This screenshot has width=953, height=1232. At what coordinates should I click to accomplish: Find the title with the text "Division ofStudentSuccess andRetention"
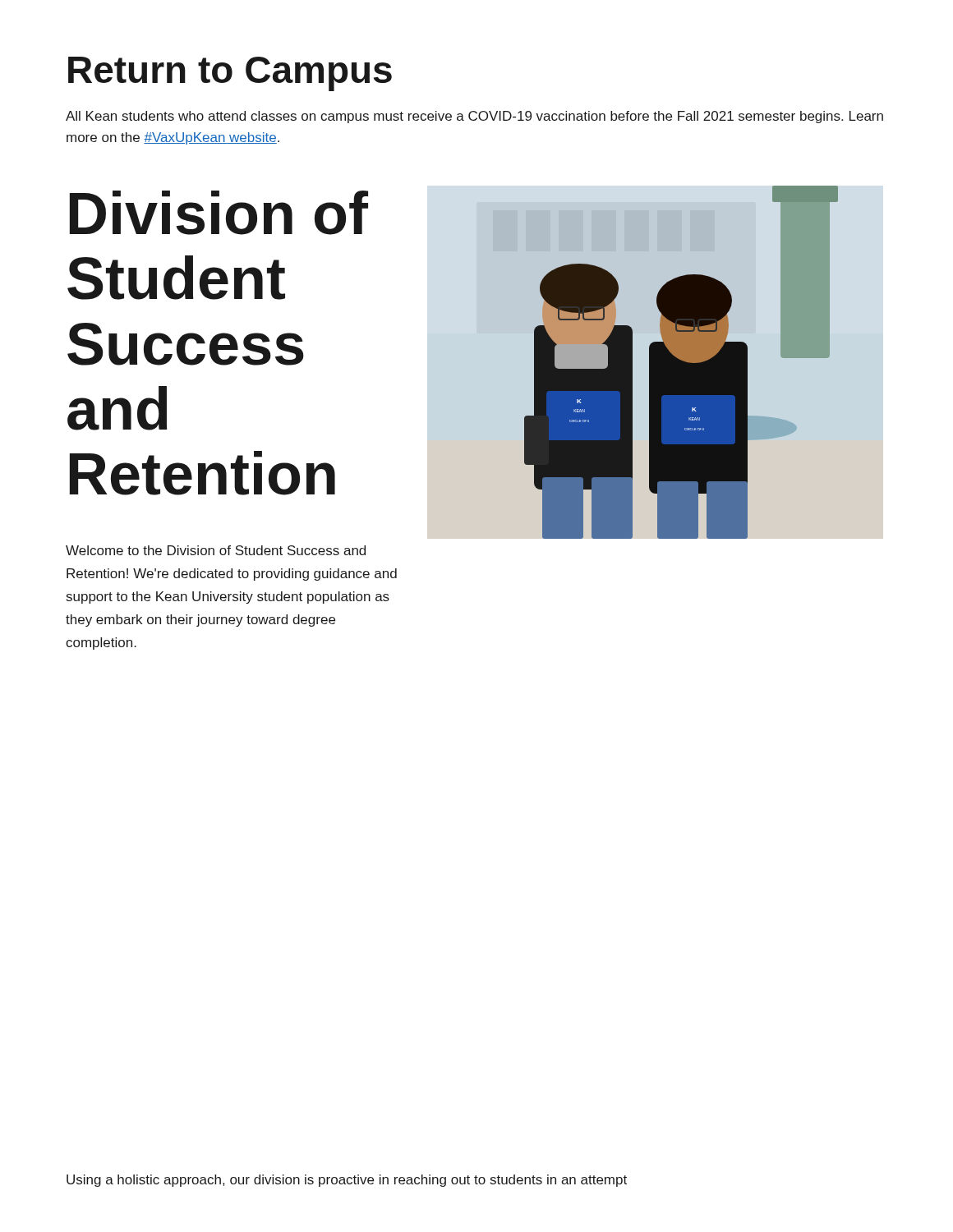coord(238,344)
